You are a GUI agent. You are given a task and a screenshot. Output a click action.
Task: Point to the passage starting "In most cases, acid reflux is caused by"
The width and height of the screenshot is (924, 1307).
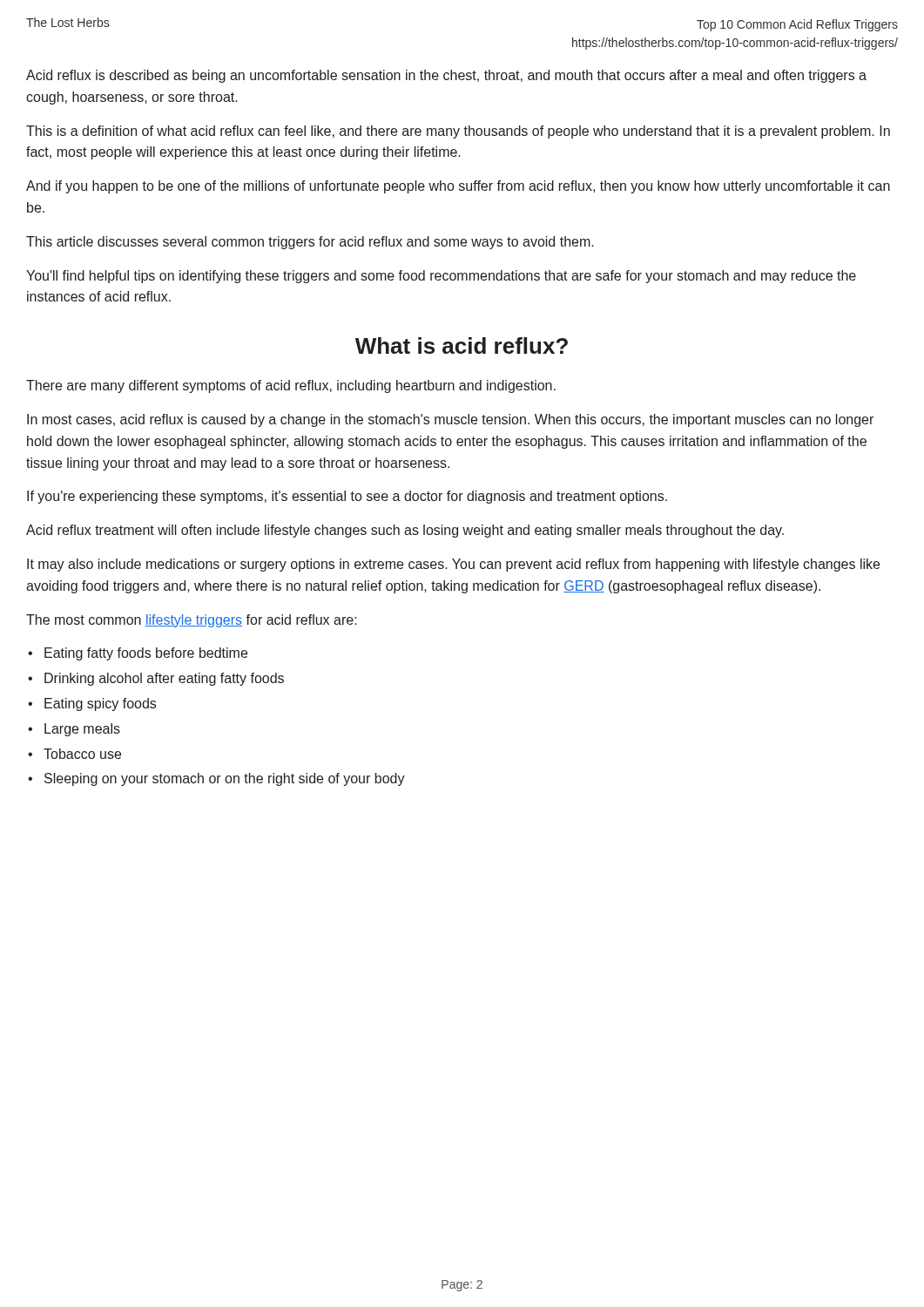click(450, 441)
